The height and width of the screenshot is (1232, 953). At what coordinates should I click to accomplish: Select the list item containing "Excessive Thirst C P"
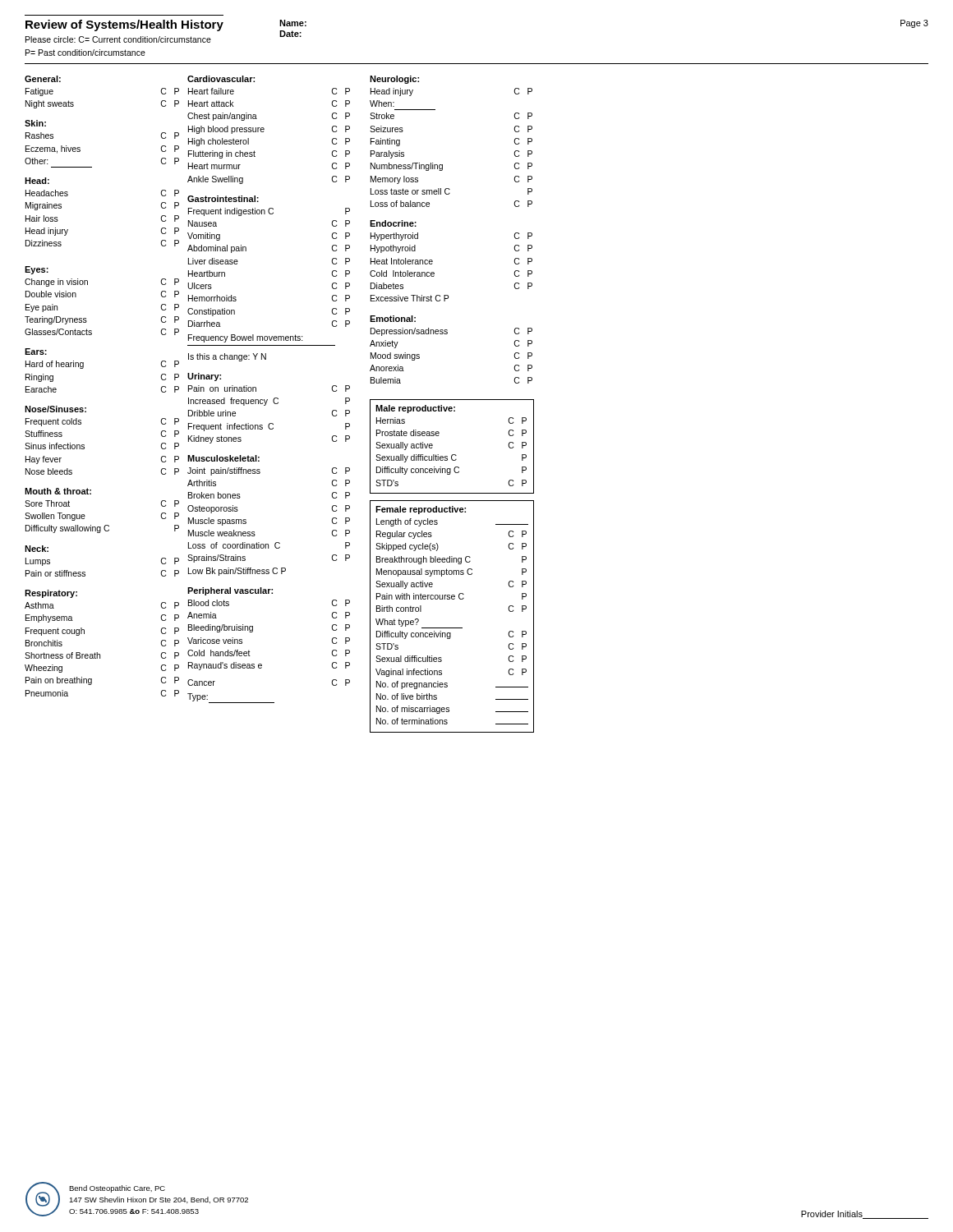[x=452, y=299]
